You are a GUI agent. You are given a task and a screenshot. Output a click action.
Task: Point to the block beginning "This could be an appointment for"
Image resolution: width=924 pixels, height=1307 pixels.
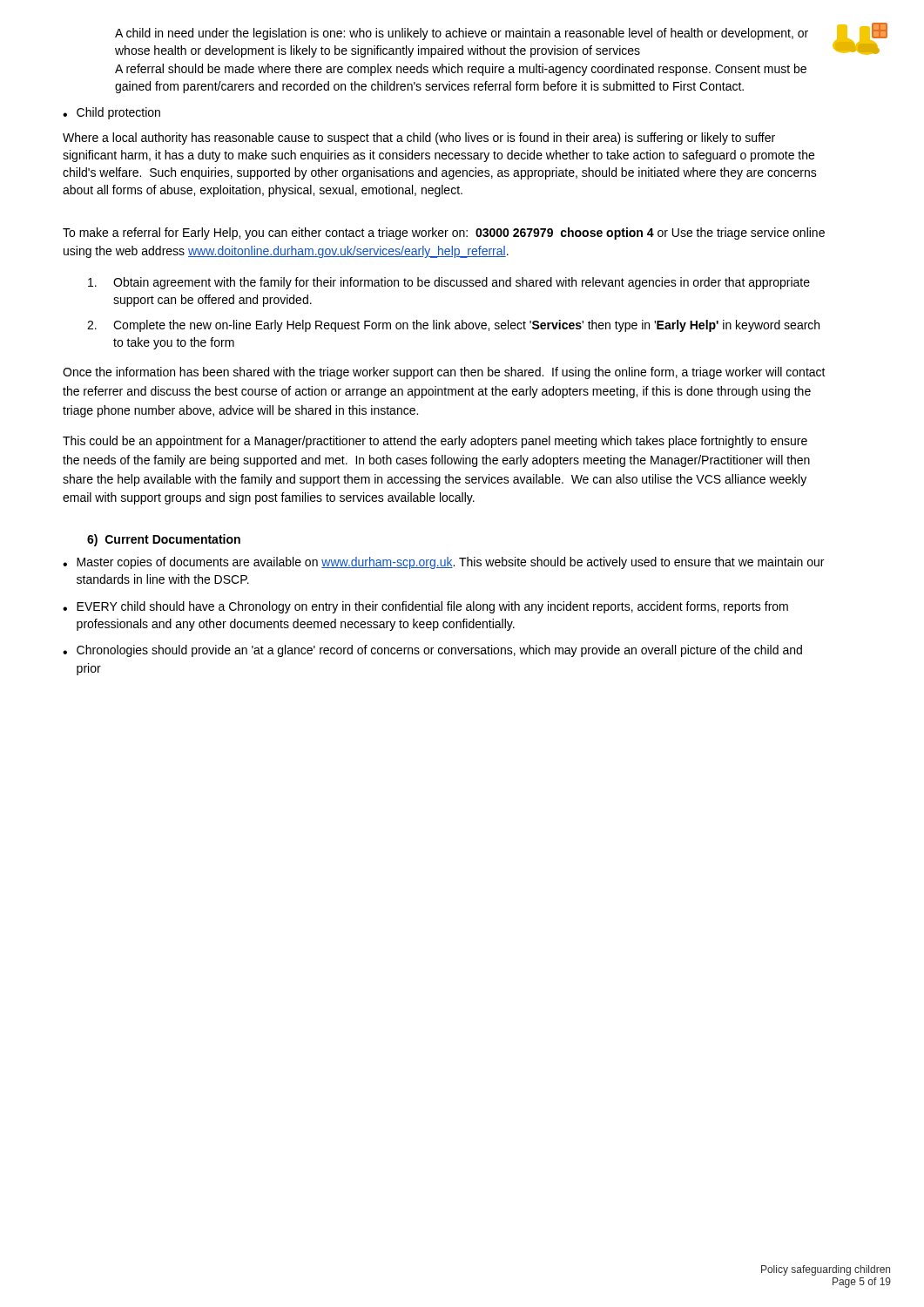pyautogui.click(x=436, y=470)
